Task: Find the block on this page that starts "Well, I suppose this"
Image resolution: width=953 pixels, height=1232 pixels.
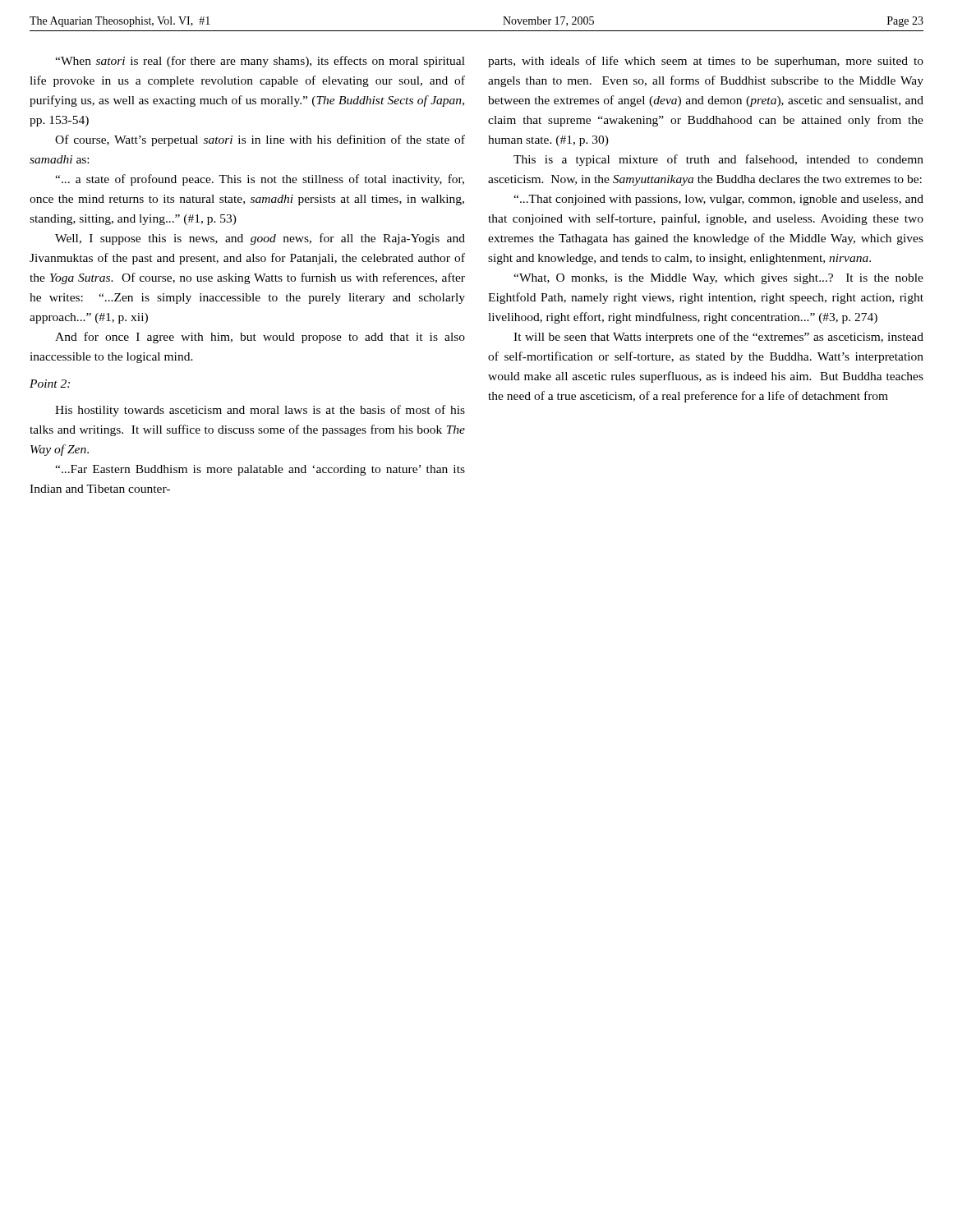Action: coord(247,278)
